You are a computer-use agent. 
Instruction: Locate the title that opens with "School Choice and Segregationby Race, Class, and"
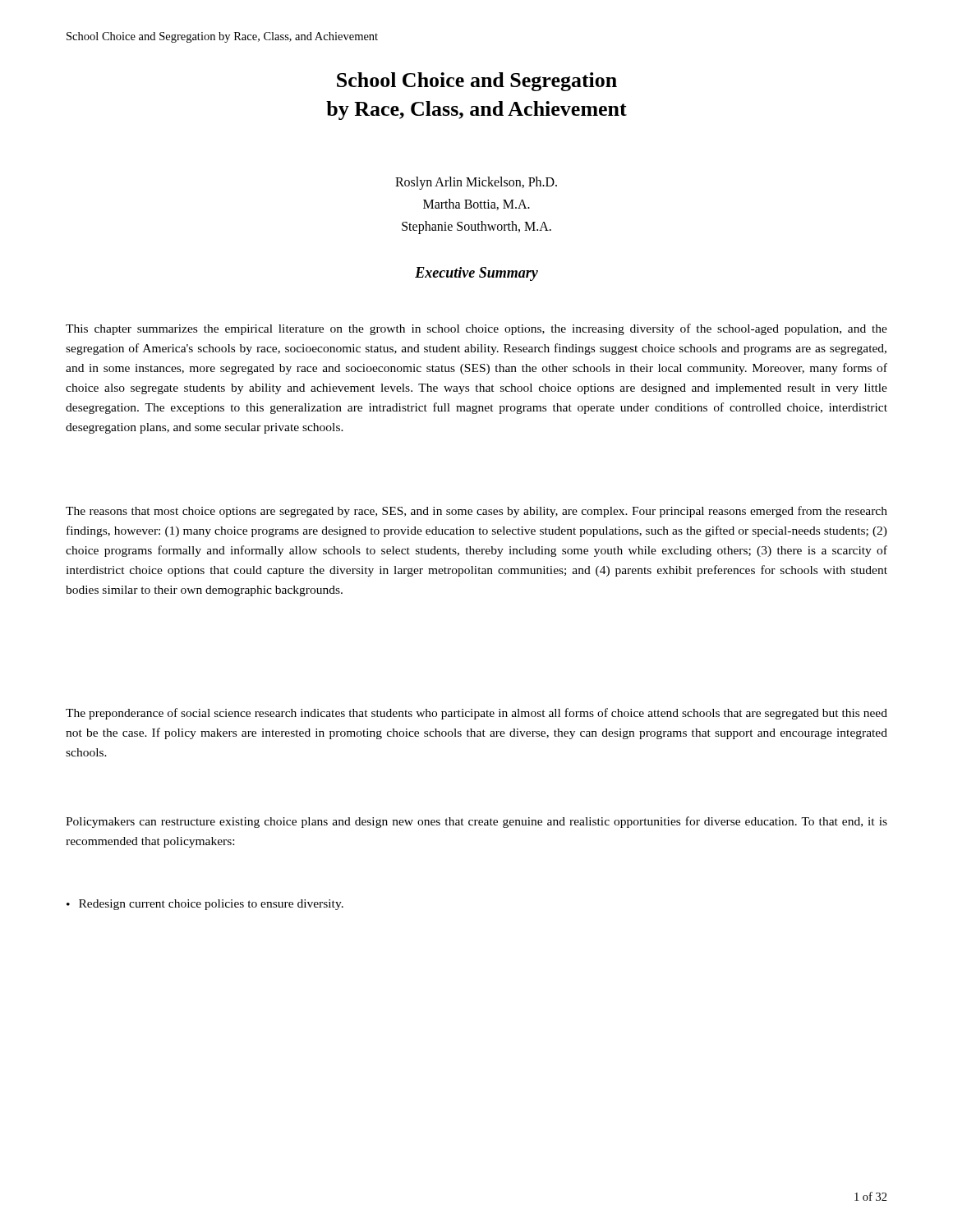point(476,94)
